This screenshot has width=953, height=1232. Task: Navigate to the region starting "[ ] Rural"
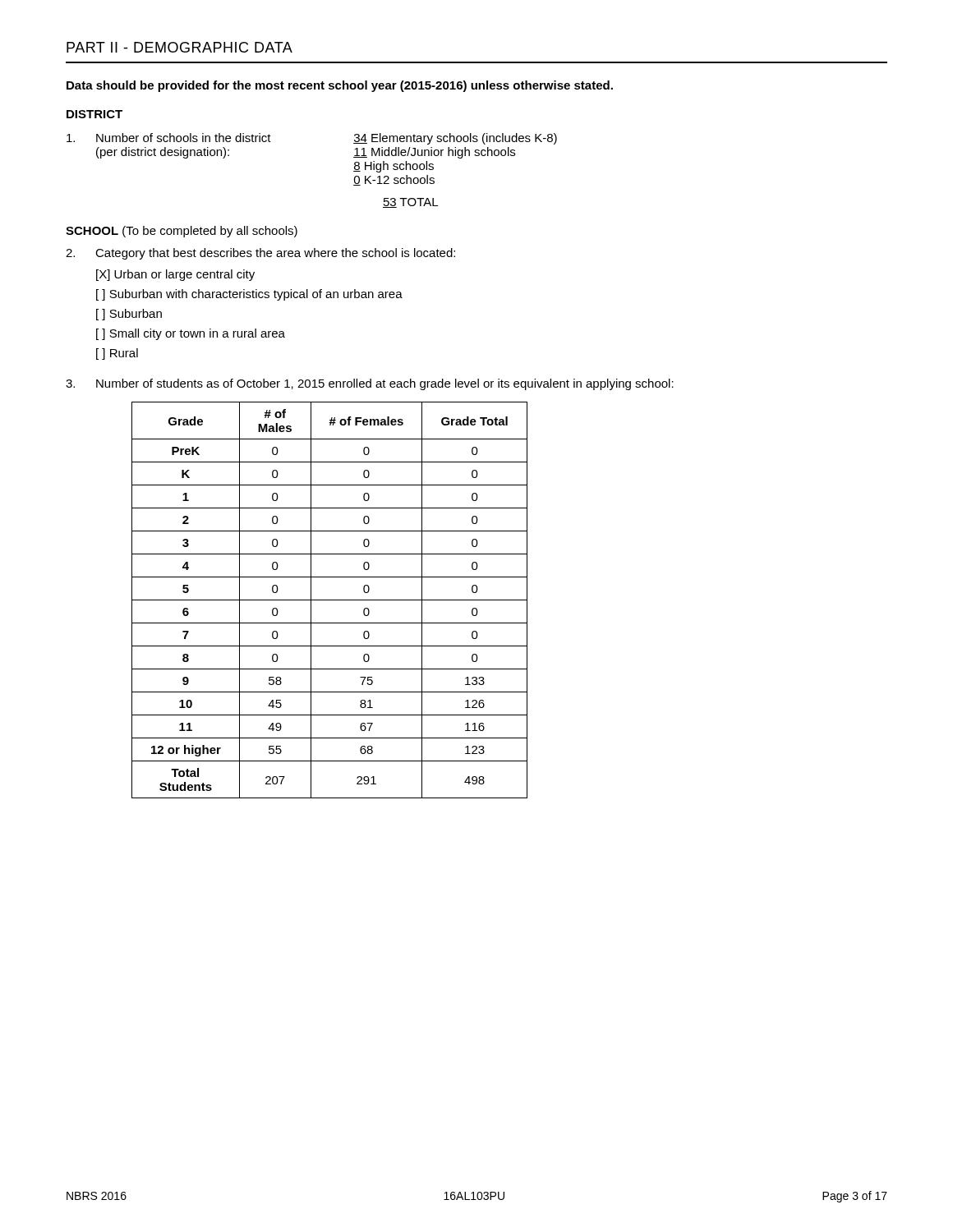(117, 353)
